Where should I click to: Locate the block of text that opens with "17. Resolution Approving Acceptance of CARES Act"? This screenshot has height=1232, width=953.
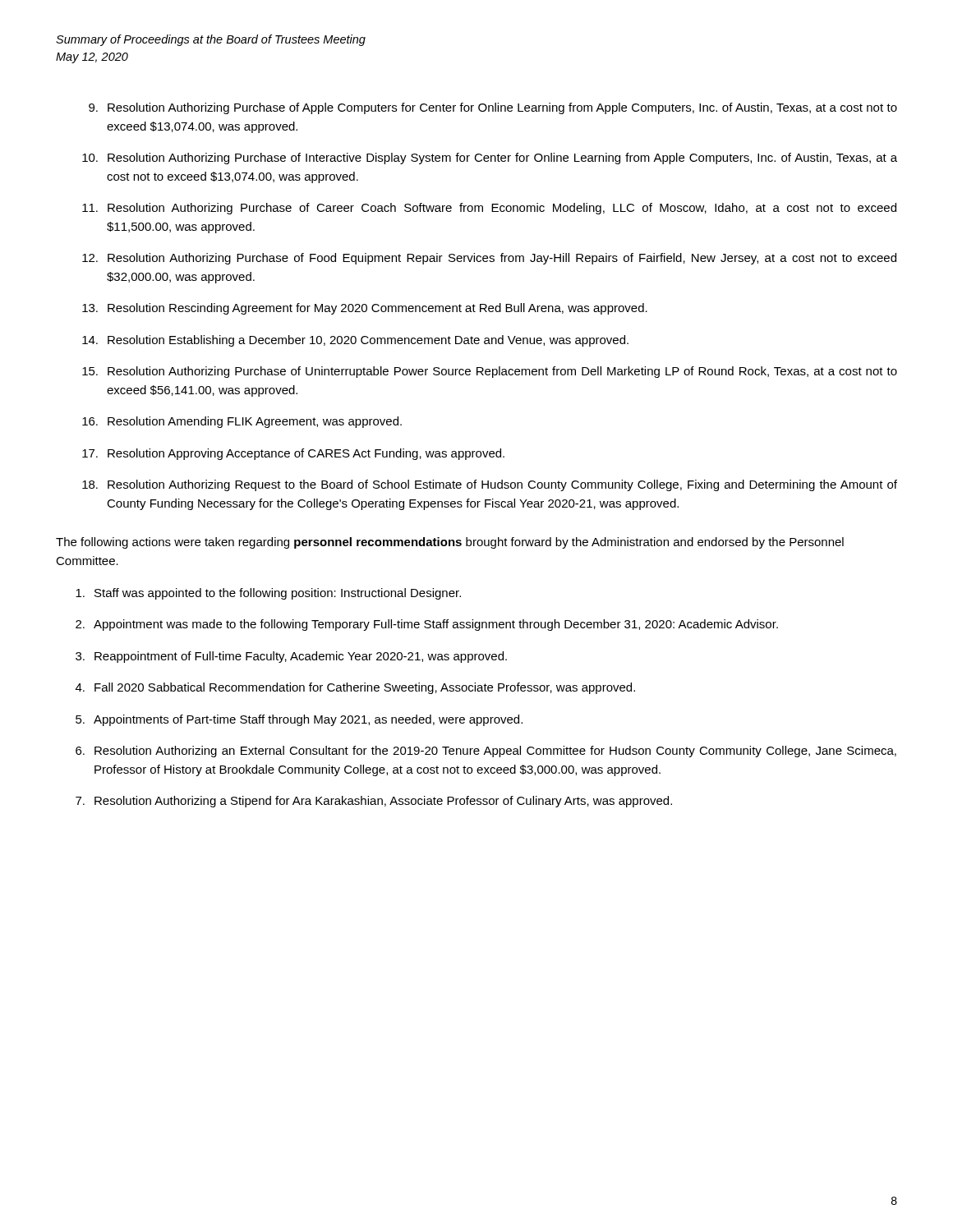coord(476,453)
